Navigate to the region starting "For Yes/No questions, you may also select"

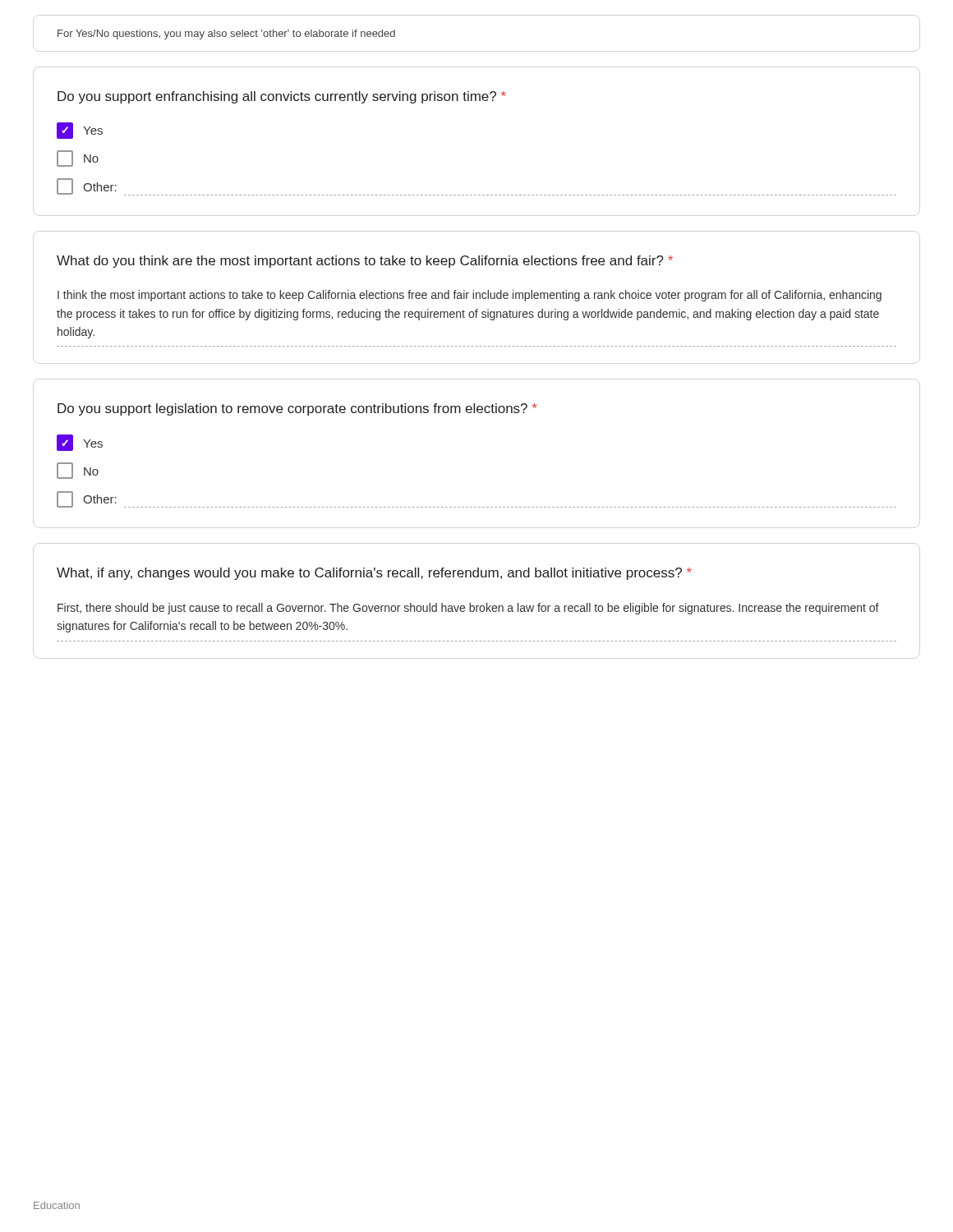tap(226, 34)
